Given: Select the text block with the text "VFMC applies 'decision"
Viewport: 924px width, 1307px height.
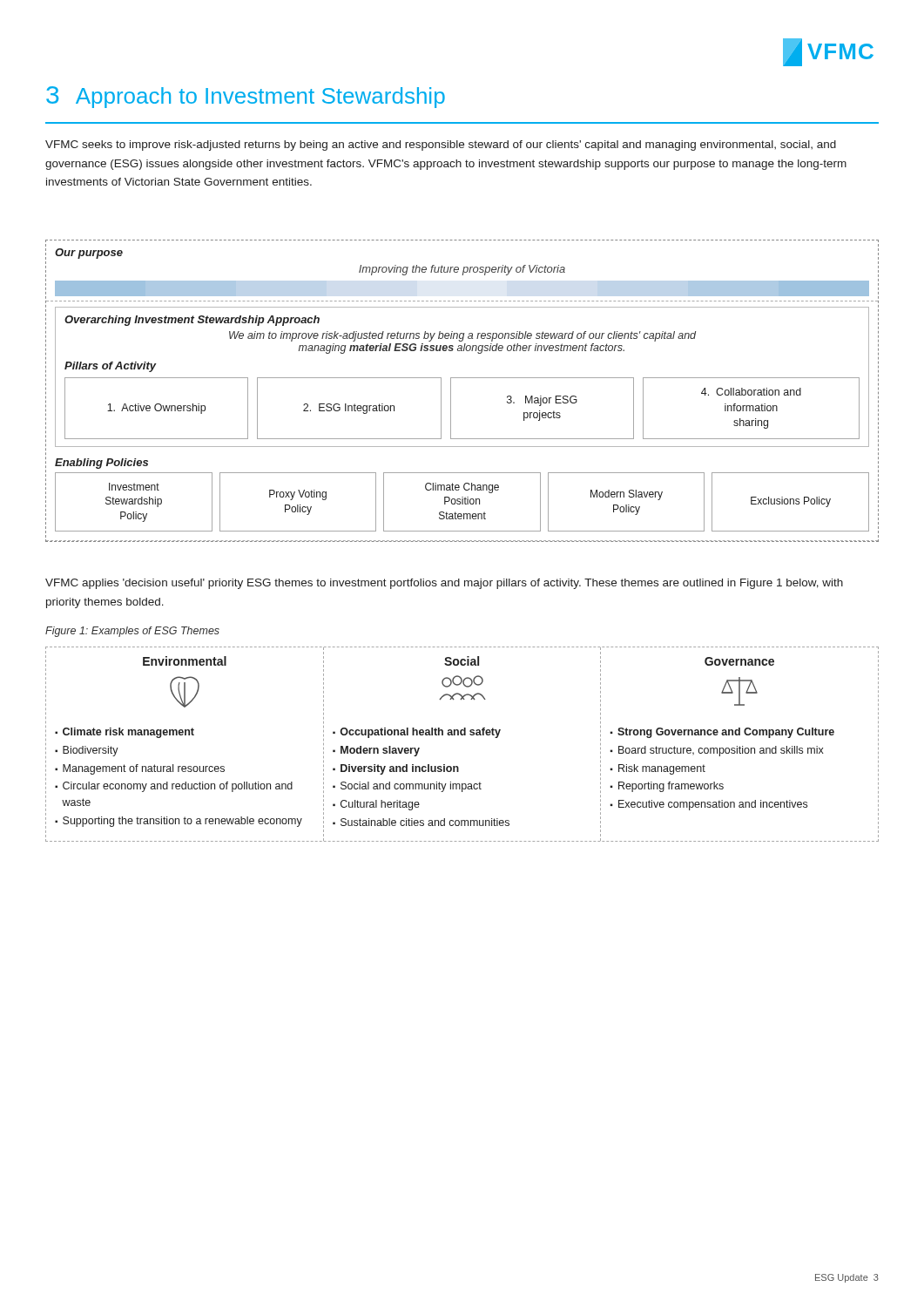Looking at the screenshot, I should 444,592.
